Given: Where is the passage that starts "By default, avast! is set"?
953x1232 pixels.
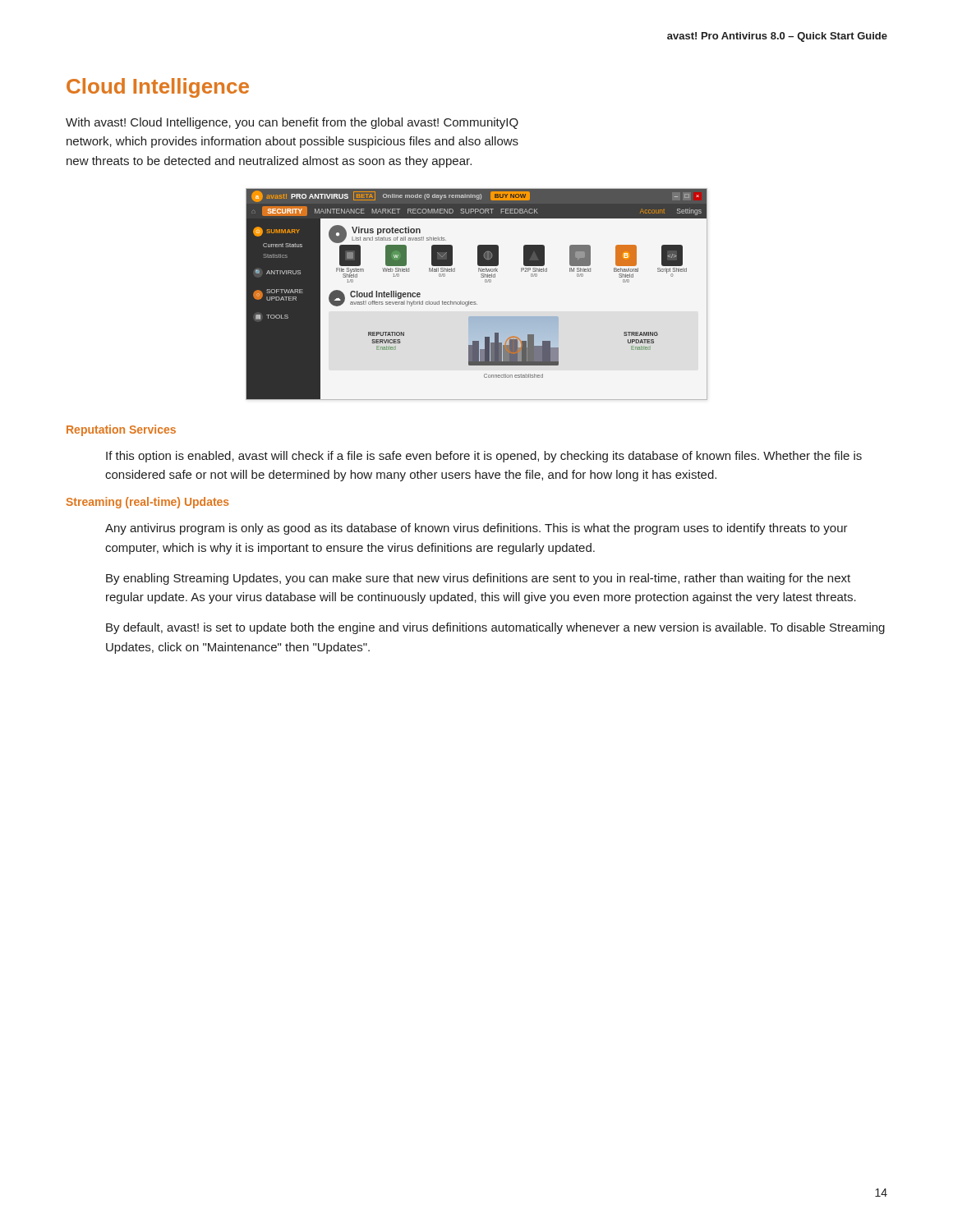Looking at the screenshot, I should (495, 637).
